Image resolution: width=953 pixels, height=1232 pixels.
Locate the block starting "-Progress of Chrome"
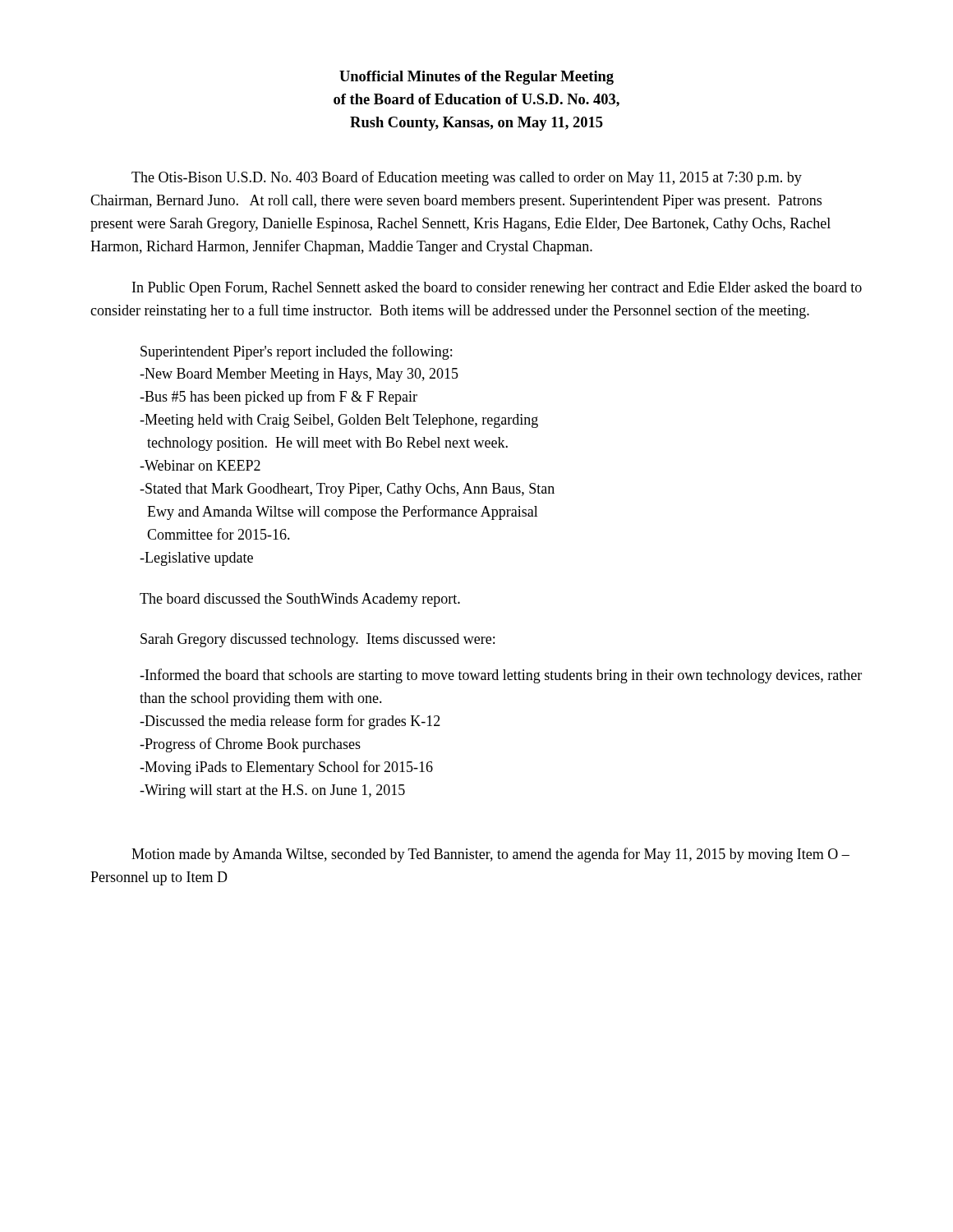click(250, 744)
